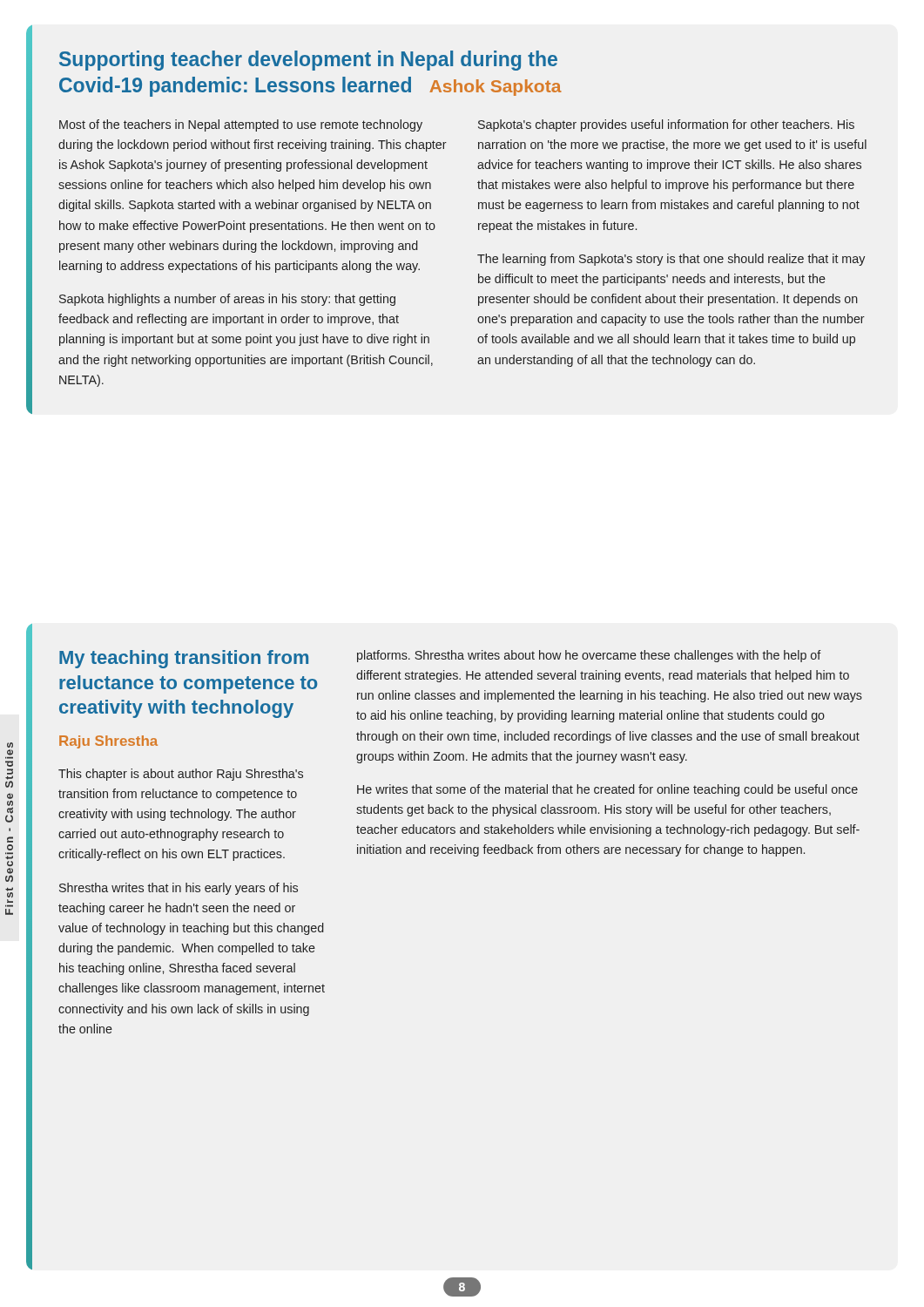Image resolution: width=924 pixels, height=1307 pixels.
Task: Find the text block starting "My teaching transition"
Action: coord(188,682)
